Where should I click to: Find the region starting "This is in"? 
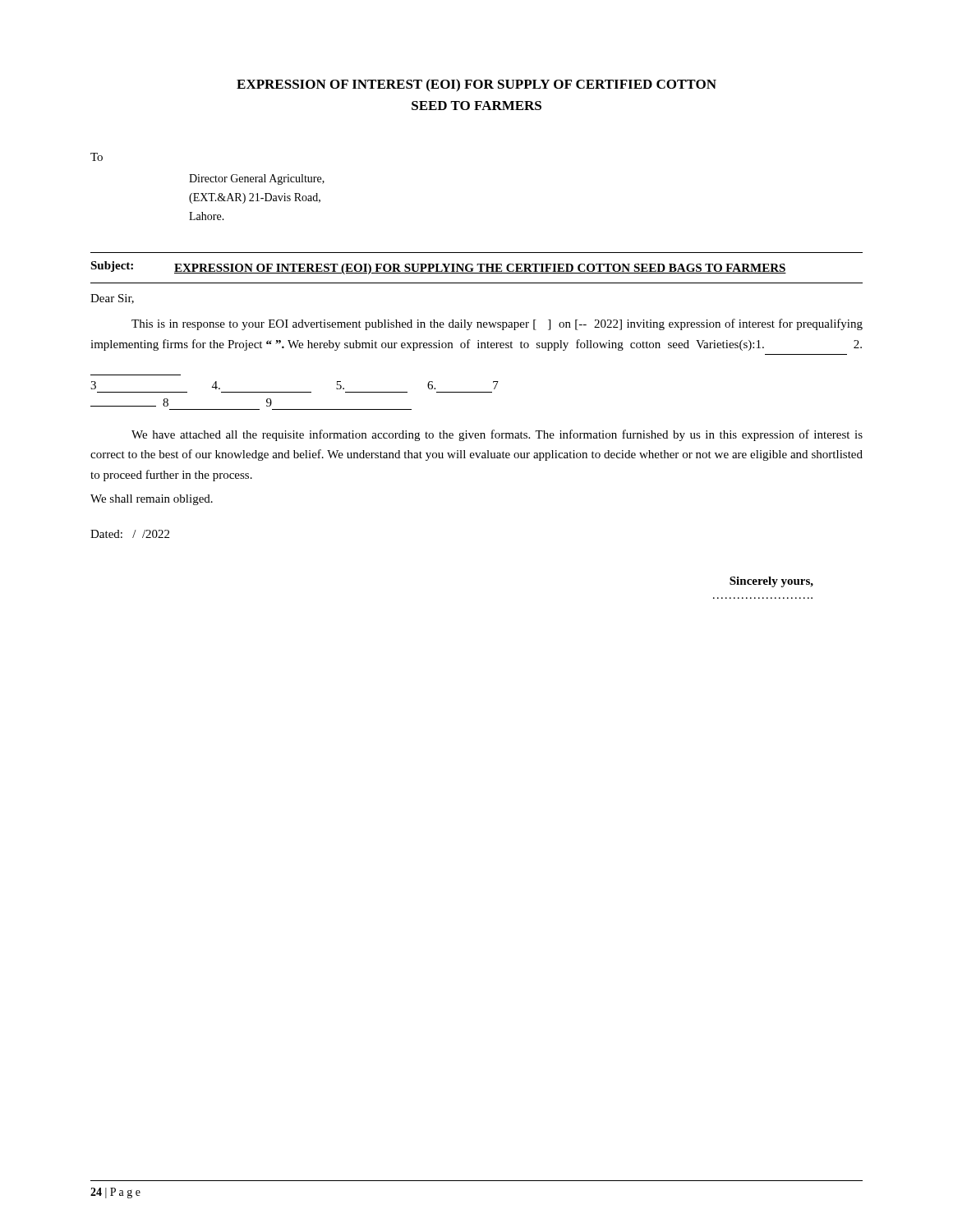point(476,346)
